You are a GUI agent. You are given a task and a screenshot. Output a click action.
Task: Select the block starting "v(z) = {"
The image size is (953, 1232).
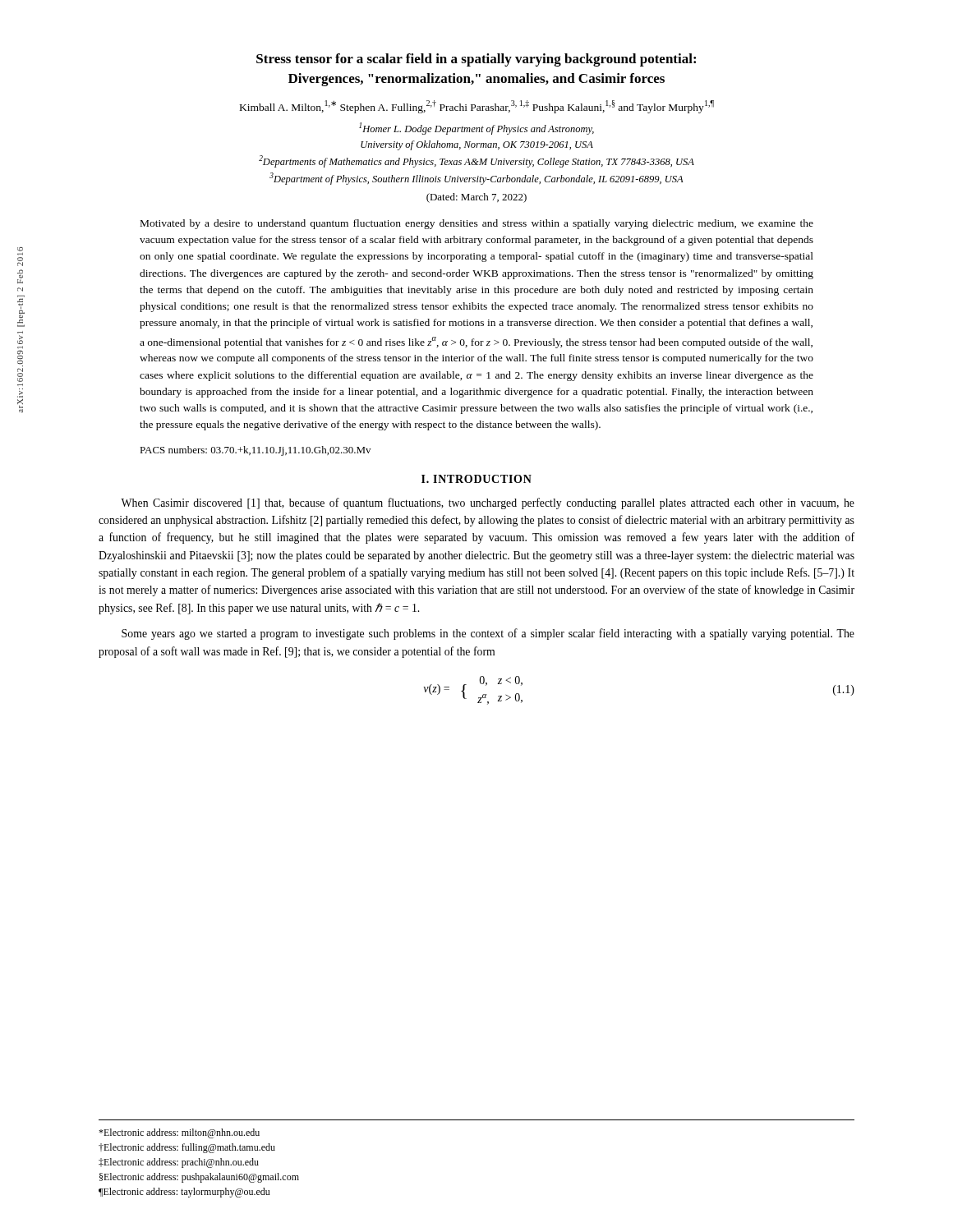[464, 690]
